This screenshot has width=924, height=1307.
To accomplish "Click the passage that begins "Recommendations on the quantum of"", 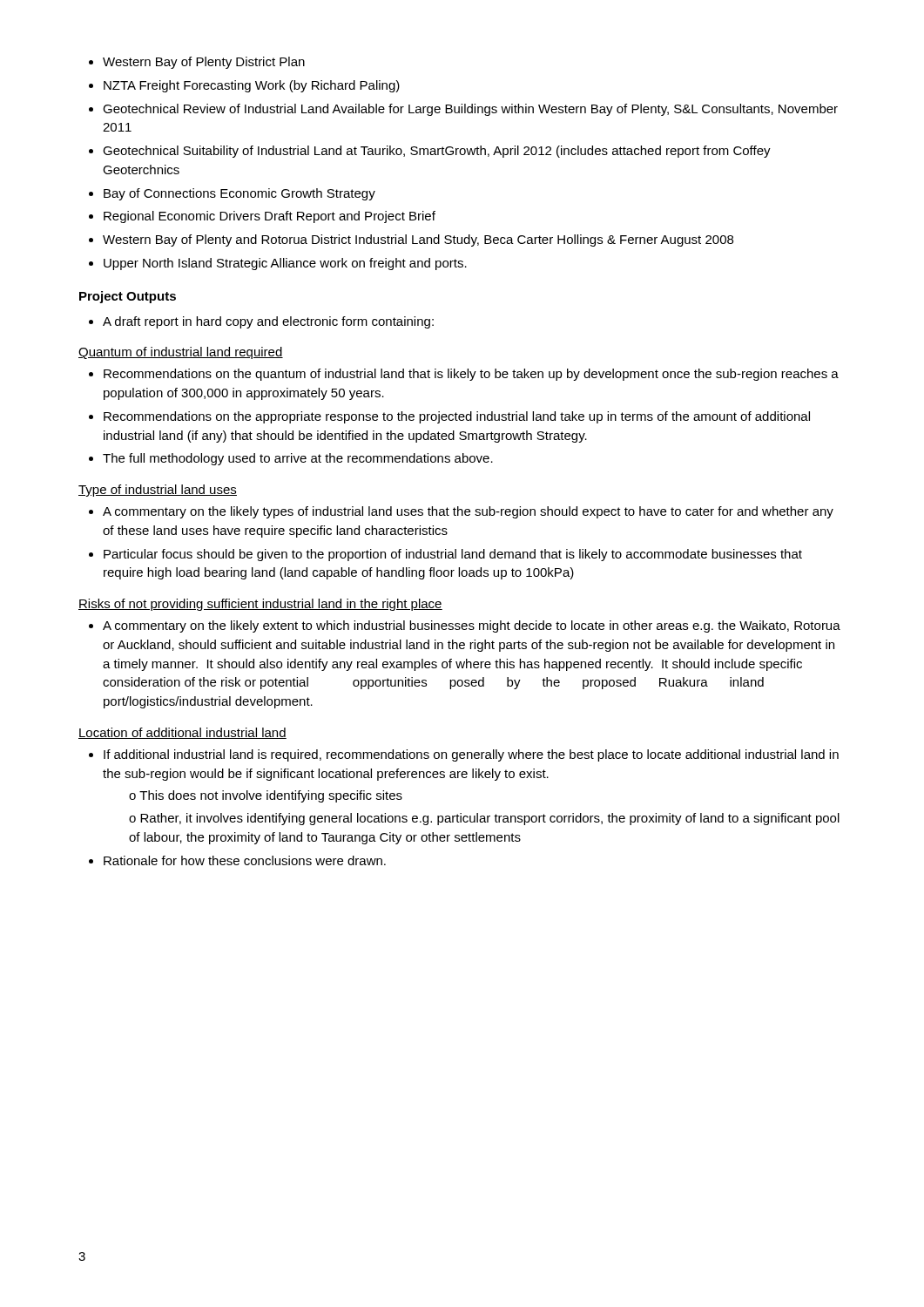I will coord(474,383).
